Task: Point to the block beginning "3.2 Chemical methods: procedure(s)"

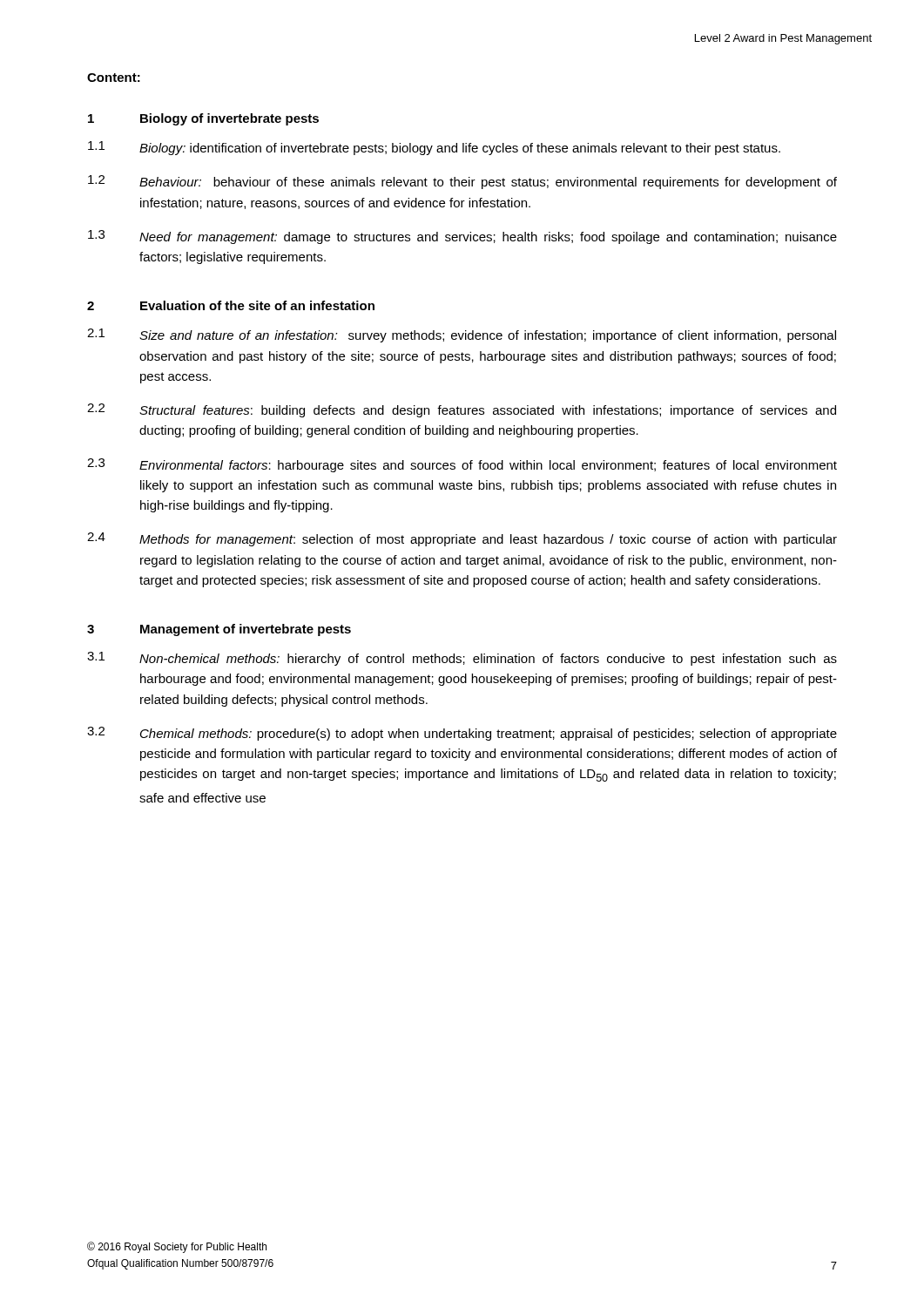Action: pyautogui.click(x=462, y=765)
